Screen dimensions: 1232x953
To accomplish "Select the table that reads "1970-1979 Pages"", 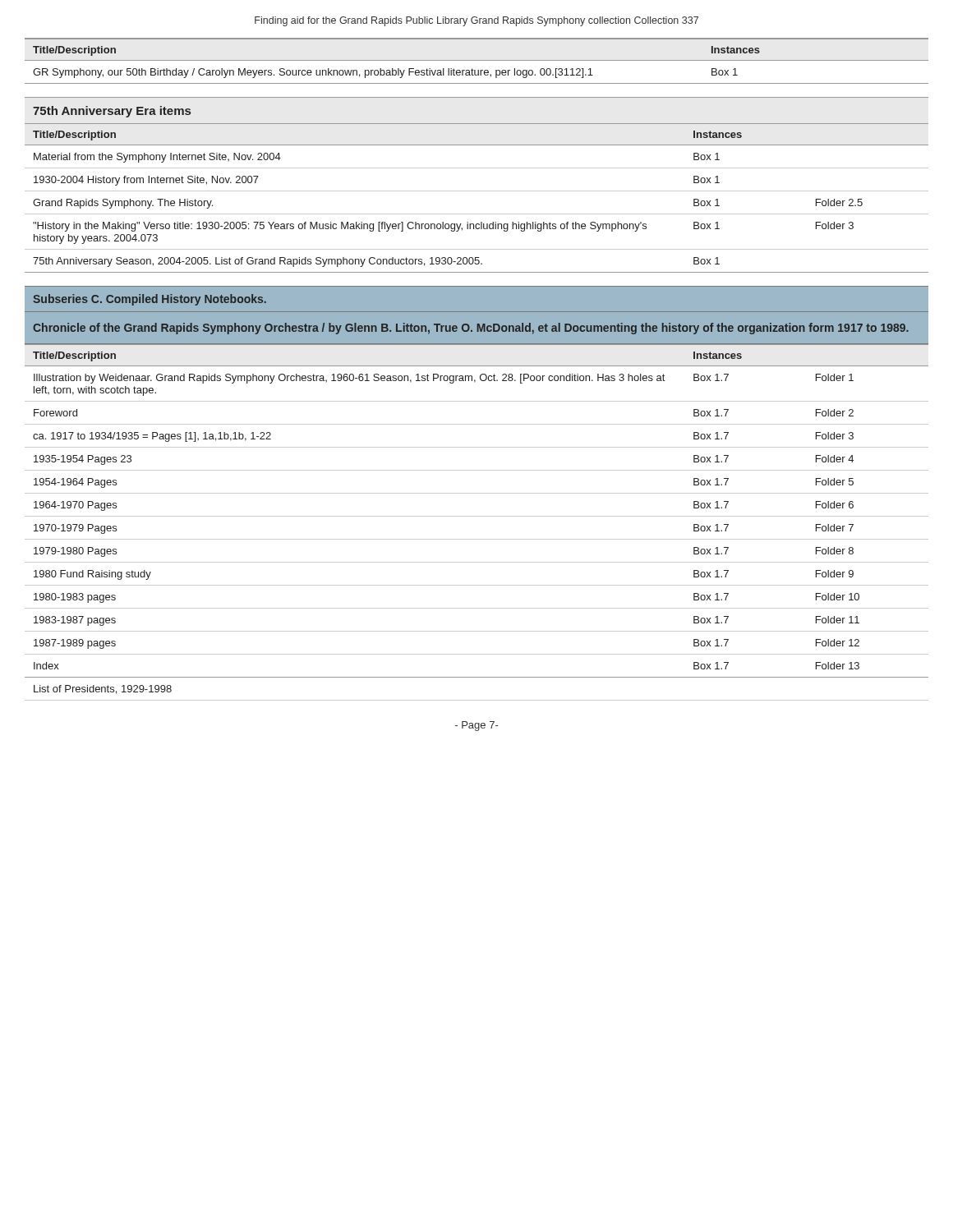I will tap(476, 511).
